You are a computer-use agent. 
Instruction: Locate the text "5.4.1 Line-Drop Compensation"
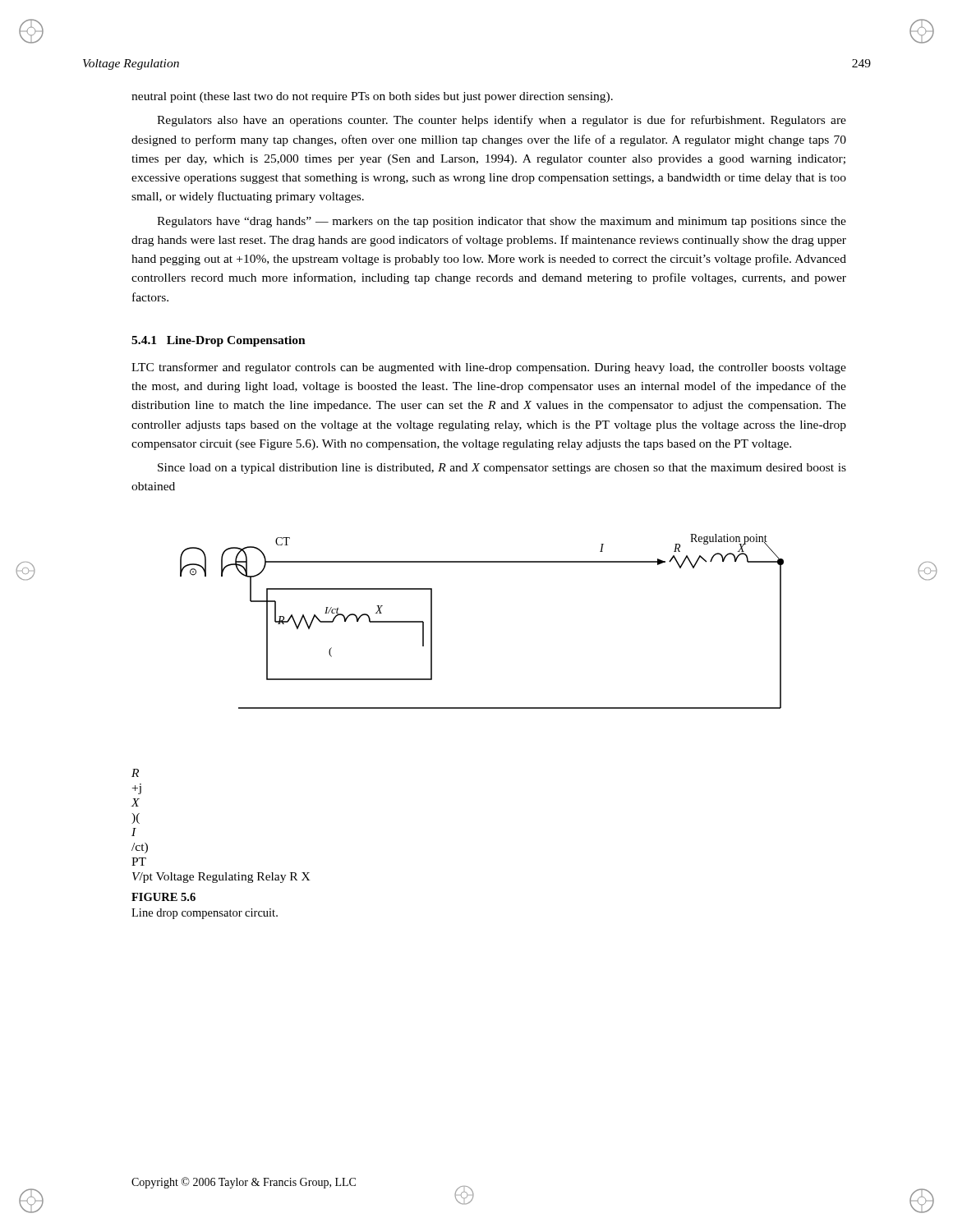click(x=218, y=339)
